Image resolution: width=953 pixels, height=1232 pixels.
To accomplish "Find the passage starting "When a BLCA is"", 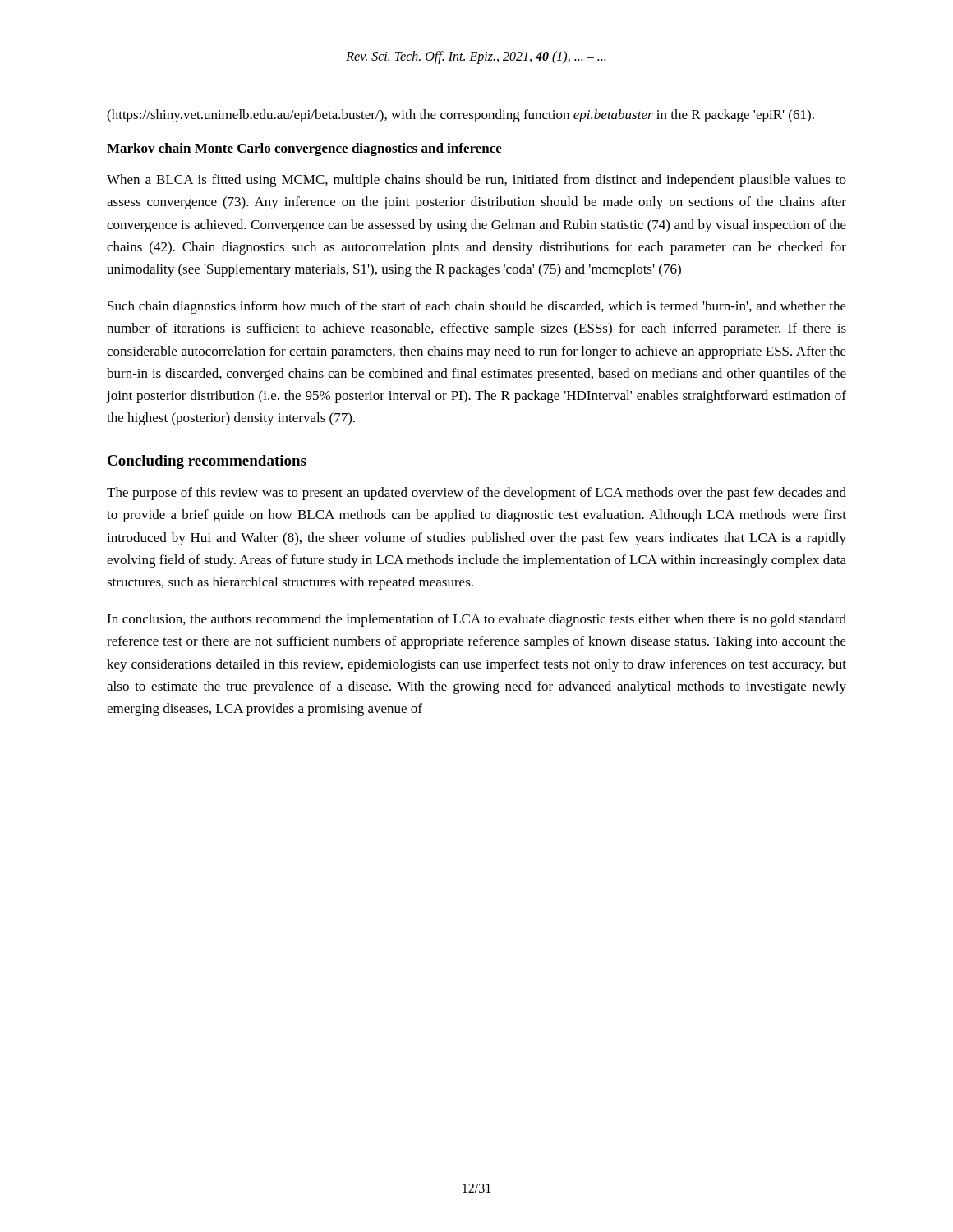I will (x=476, y=224).
